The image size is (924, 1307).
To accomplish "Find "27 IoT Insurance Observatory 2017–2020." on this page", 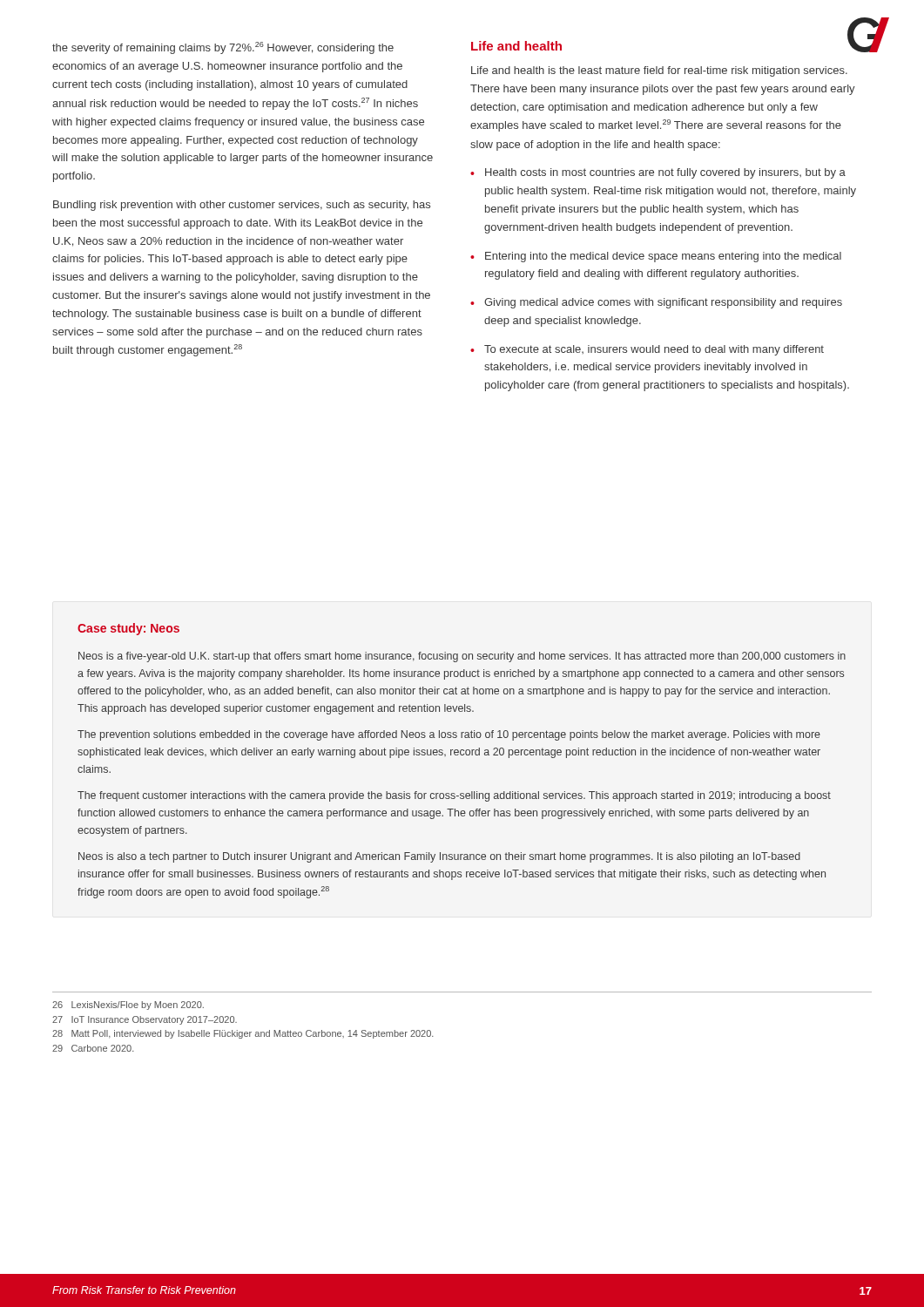I will pyautogui.click(x=145, y=1019).
